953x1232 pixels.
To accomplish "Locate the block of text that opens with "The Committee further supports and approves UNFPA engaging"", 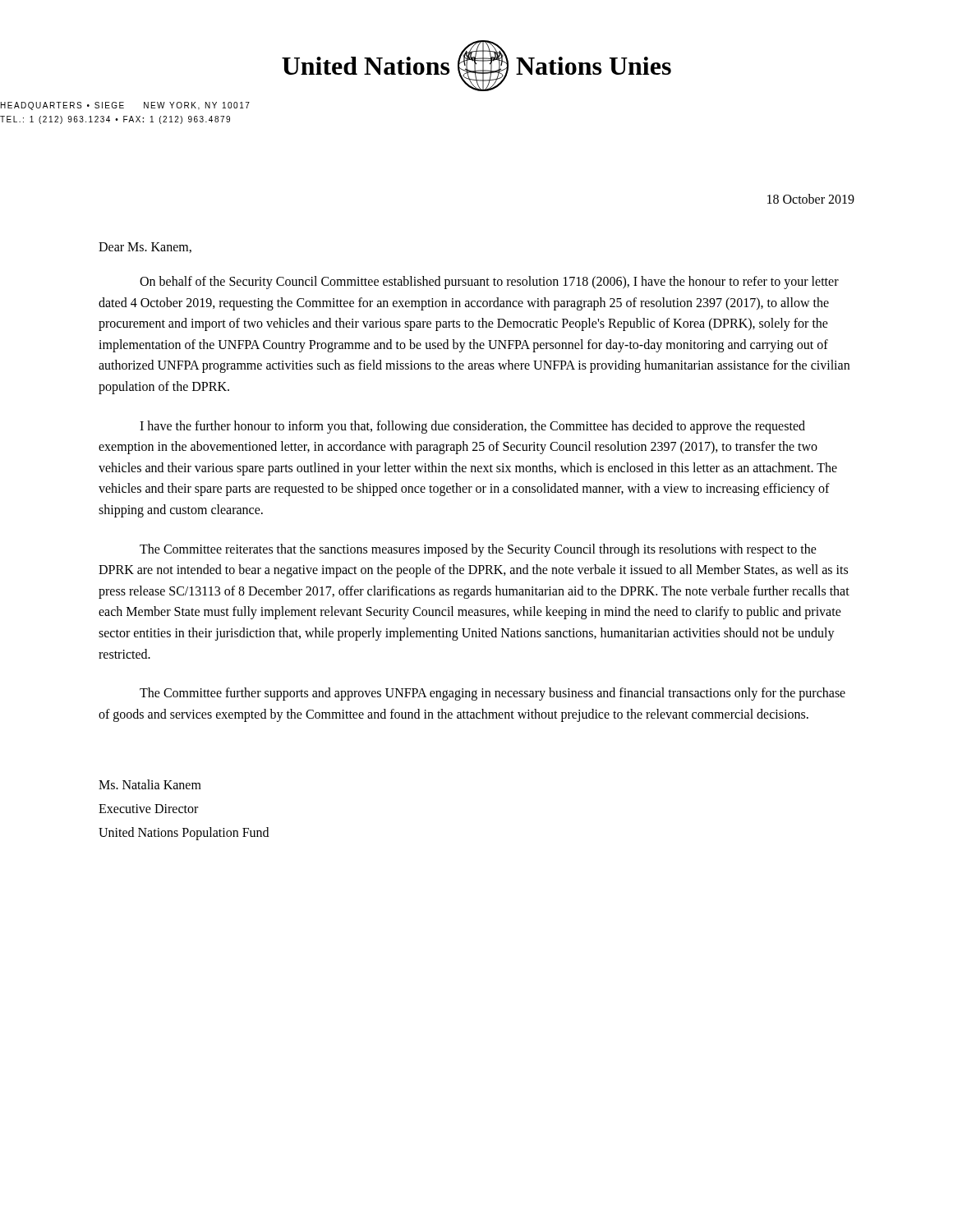I will click(472, 703).
